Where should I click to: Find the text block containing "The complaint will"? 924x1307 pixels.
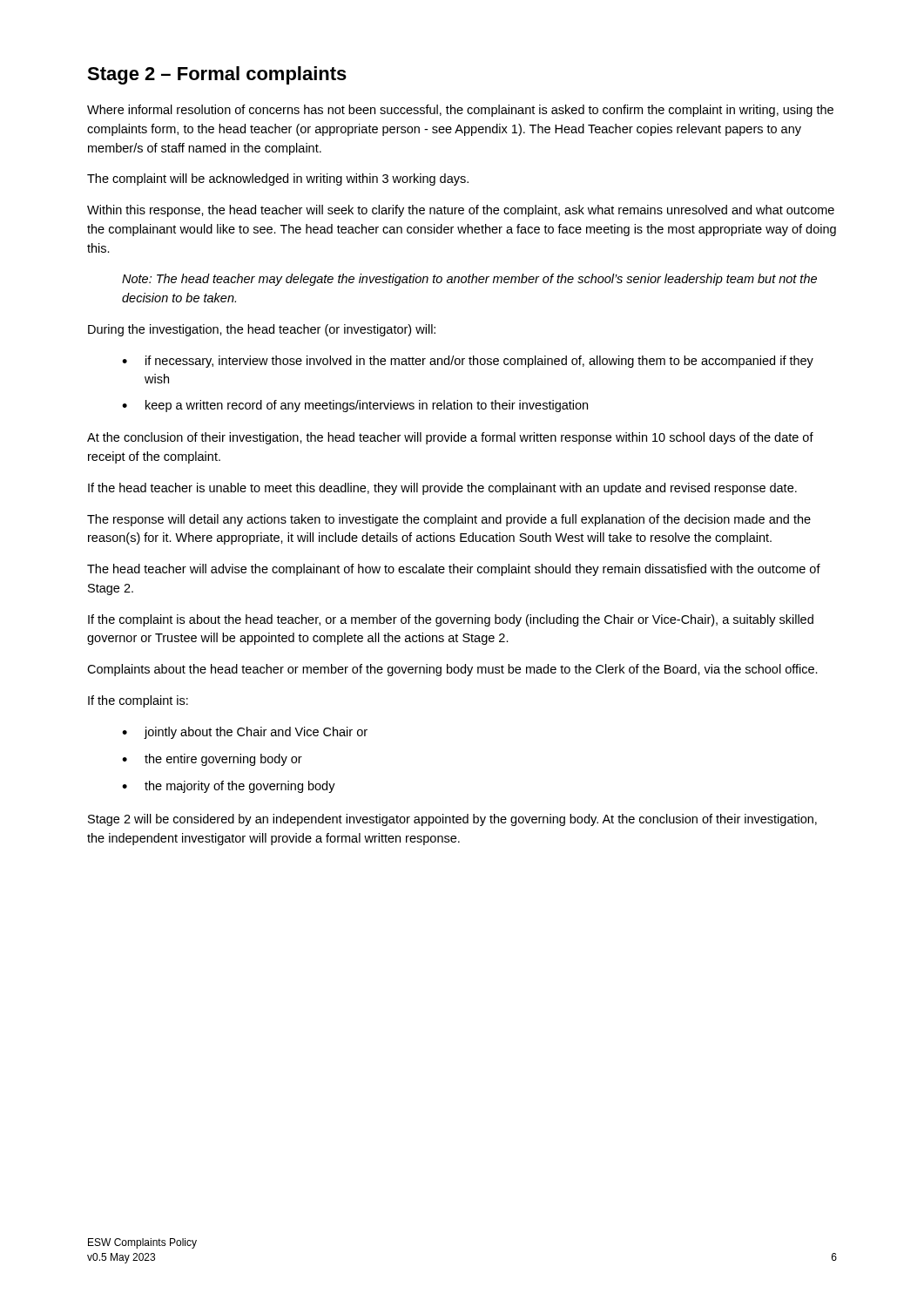coord(278,179)
